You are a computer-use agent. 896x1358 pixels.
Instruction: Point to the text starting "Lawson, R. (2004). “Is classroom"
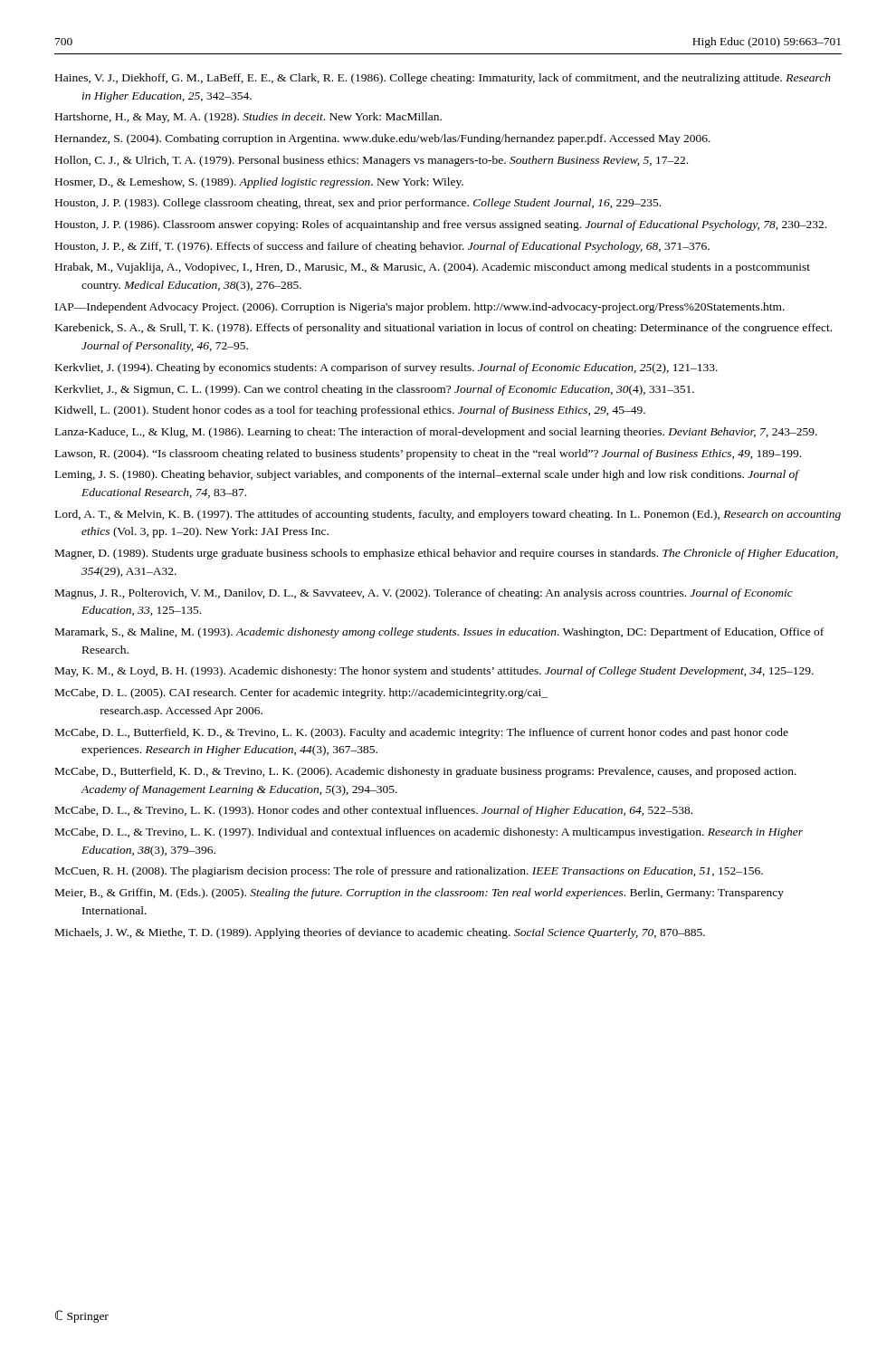pyautogui.click(x=428, y=453)
